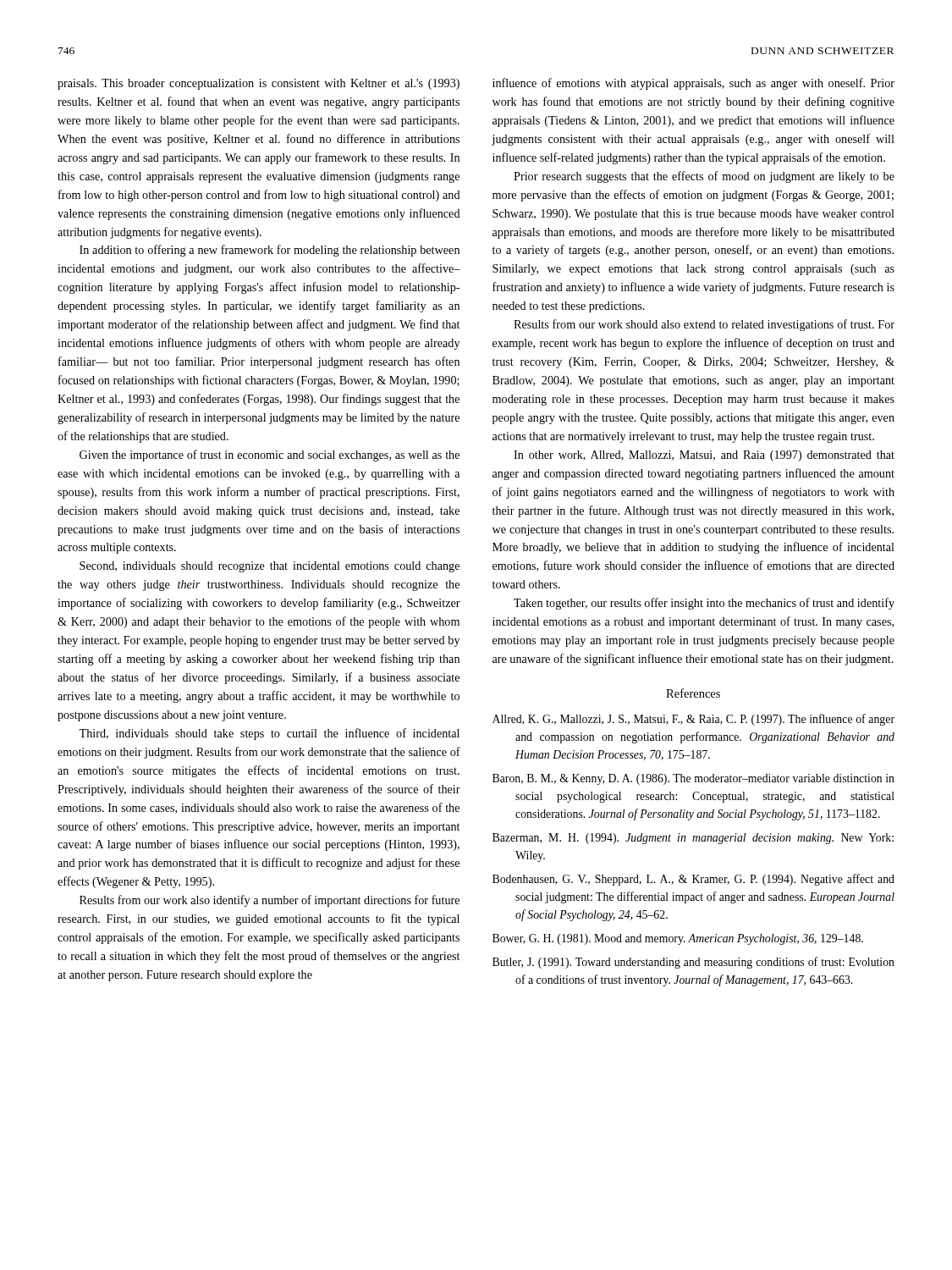Find the region starting "influence of emotions with atypical"

pos(693,121)
